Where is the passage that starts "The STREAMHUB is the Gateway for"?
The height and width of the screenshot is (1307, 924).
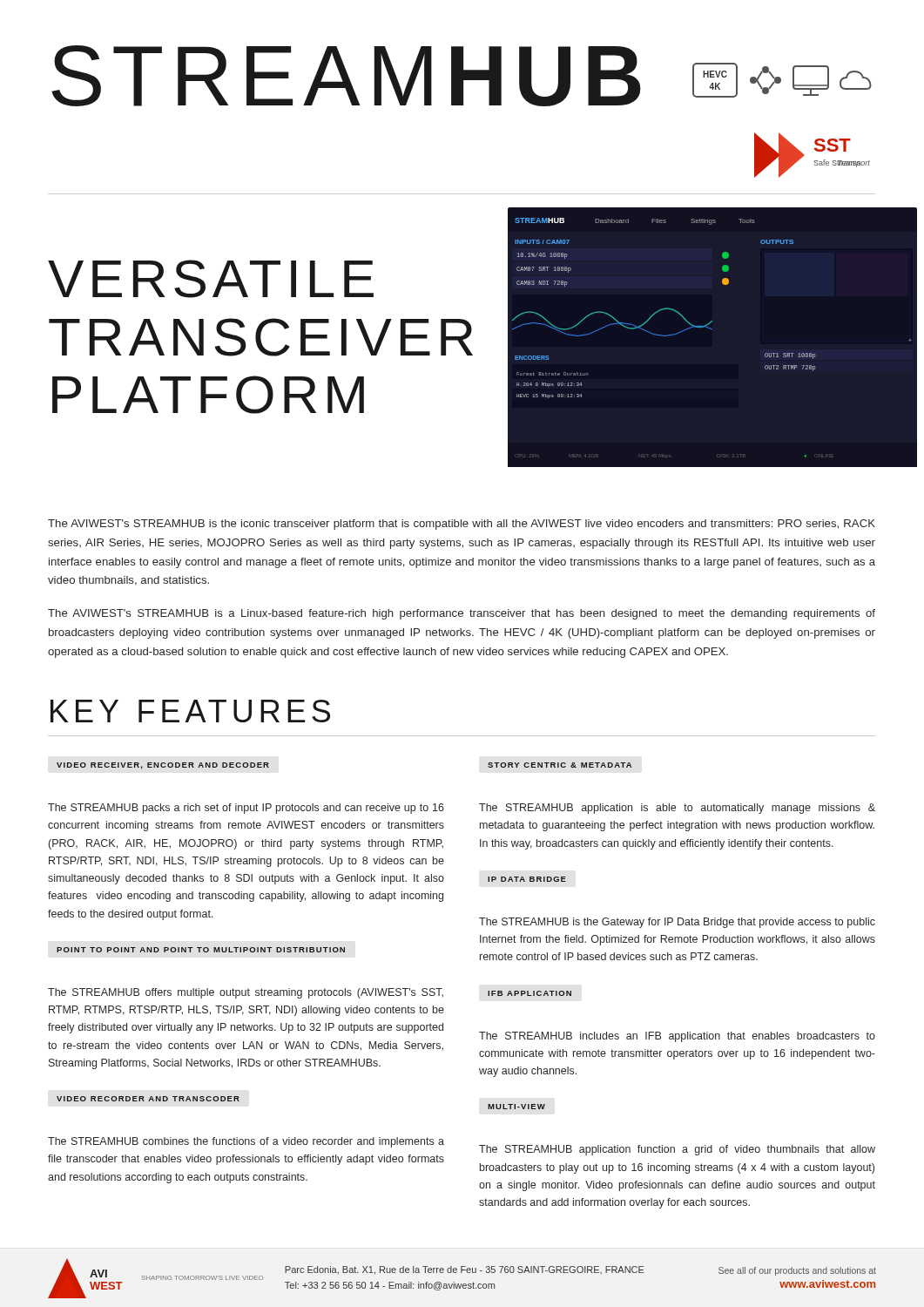pos(677,939)
